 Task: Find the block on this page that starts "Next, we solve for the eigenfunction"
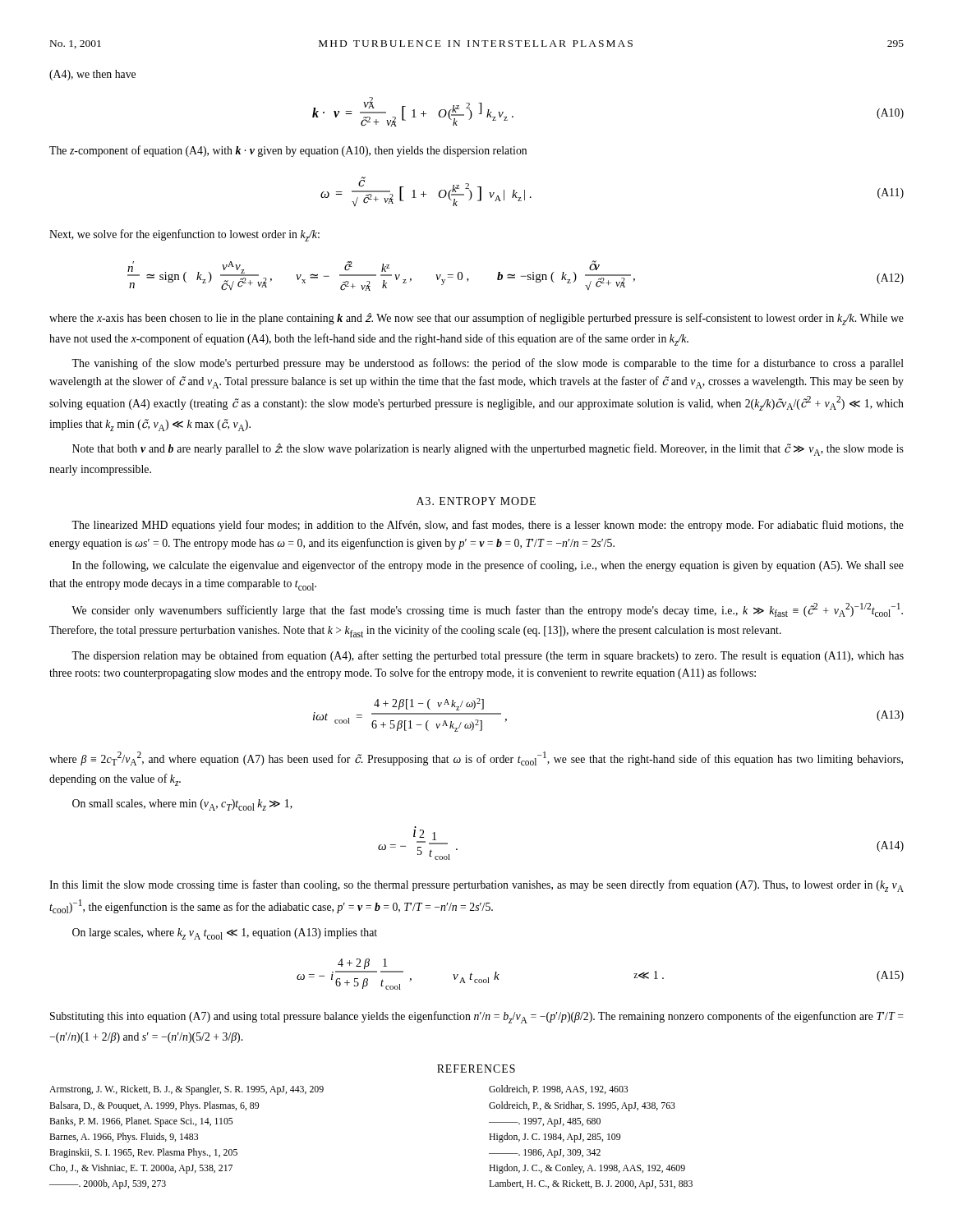pyautogui.click(x=184, y=235)
